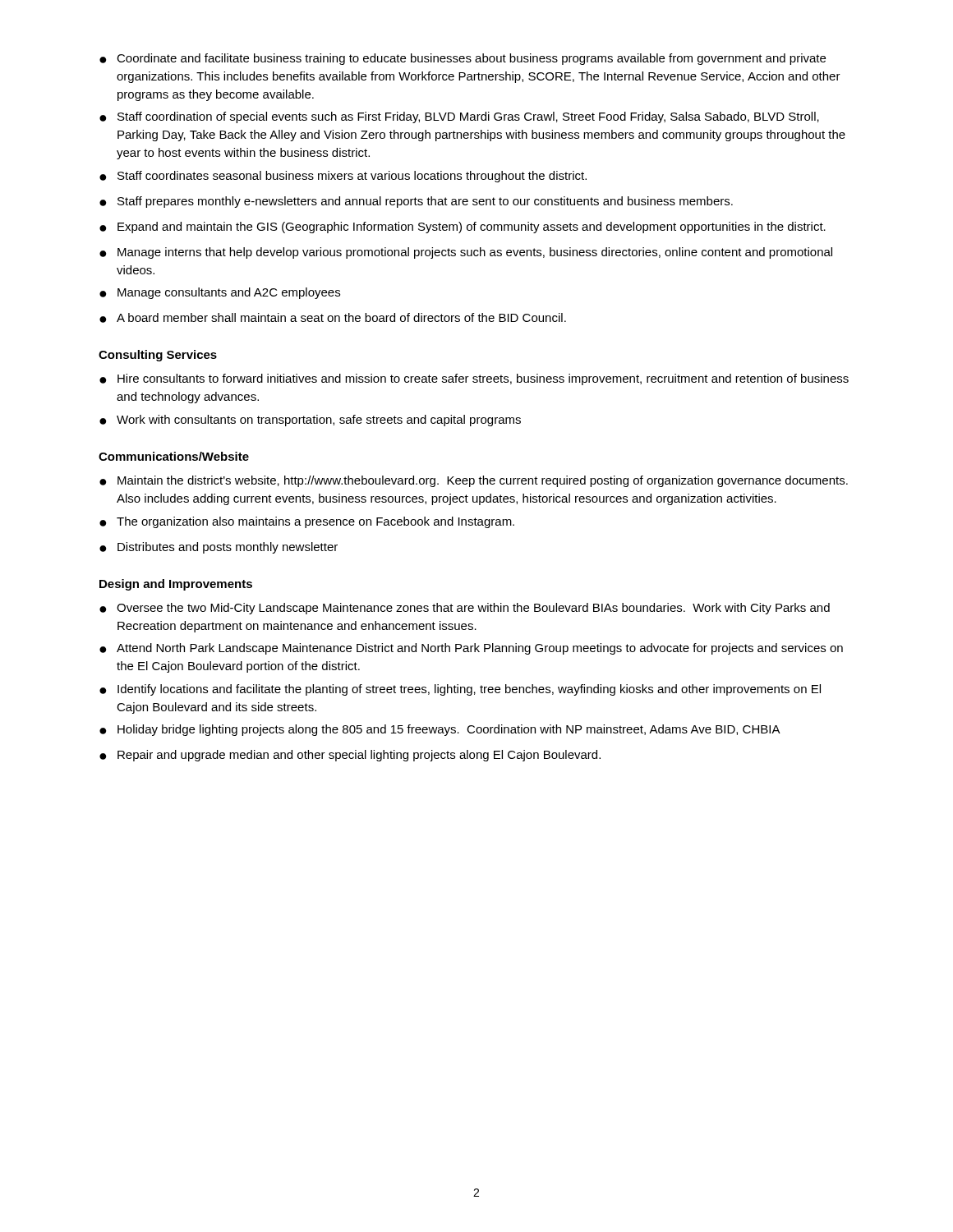Locate the text "Design and Improvements"
Screen dimensions: 1232x953
click(176, 583)
